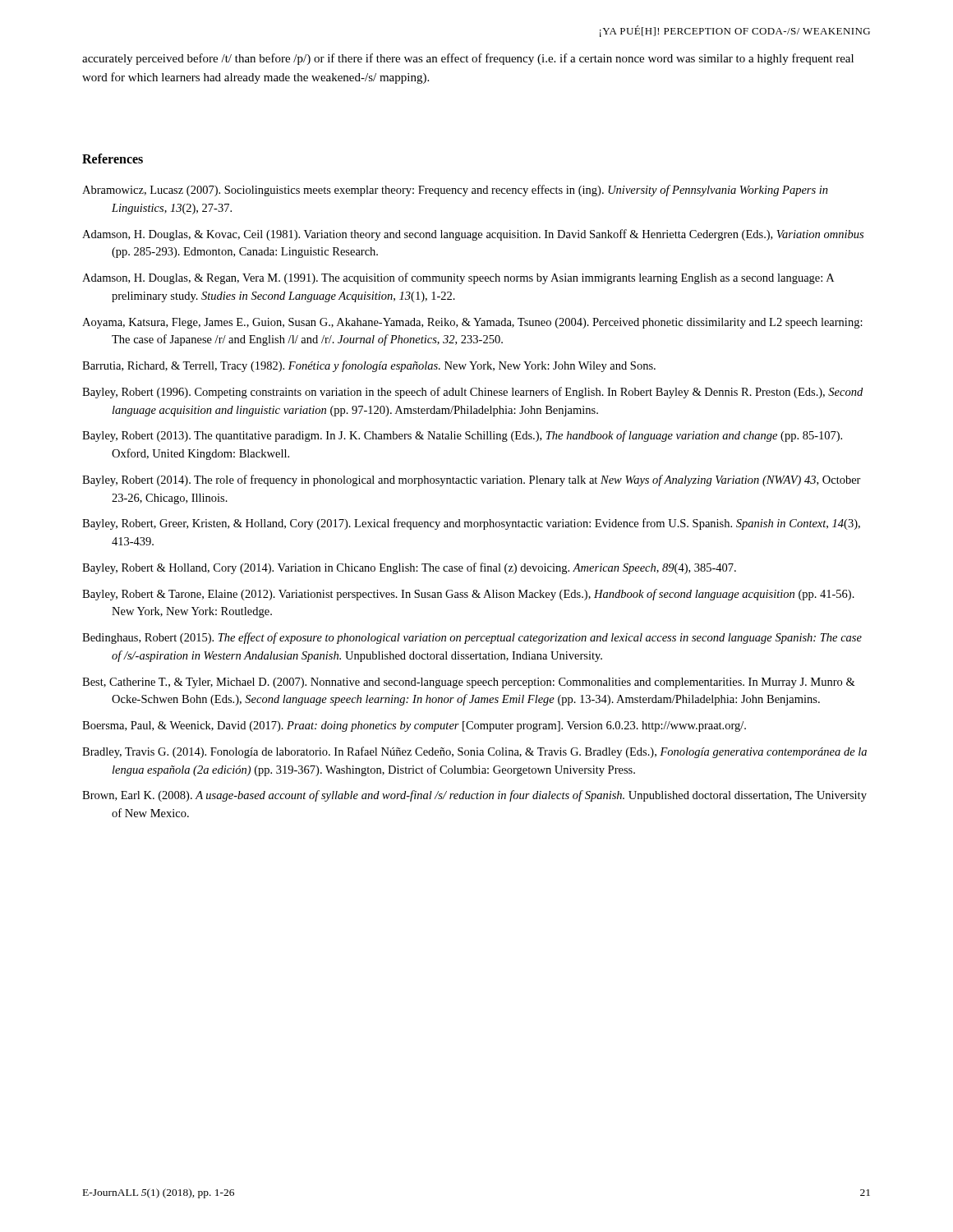This screenshot has width=953, height=1232.
Task: Find the block on this page that starts "Bayley, Robert (2014). The role"
Action: point(471,488)
